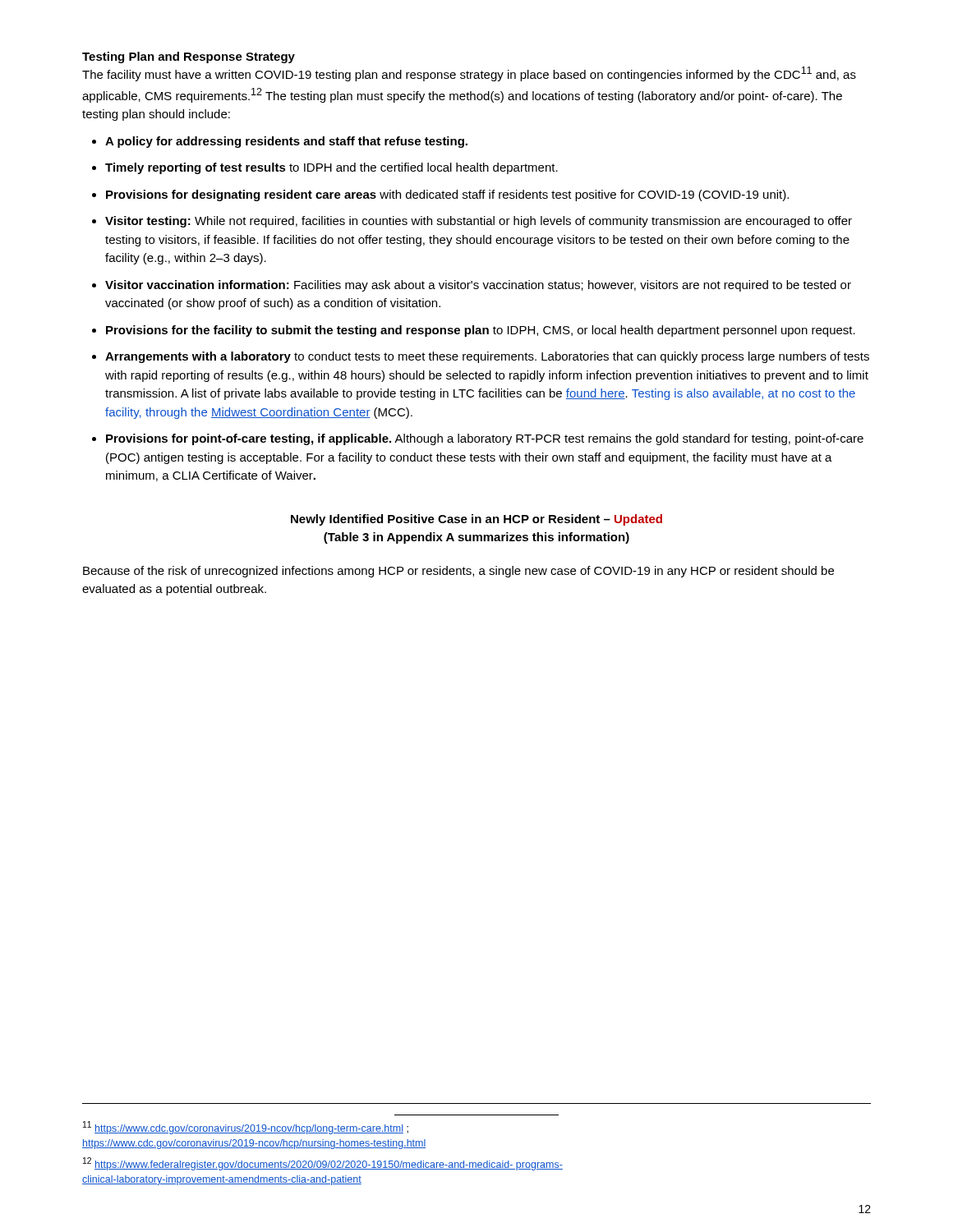Find "11 https://www.cdc.gov/coronavirus/2019-ncov/hcp/long-term-care.html ; https://www.cdc.gov/coronavirus/2019-ncov/hcp/nursing-homes-testing.html" on this page
Screen dimensions: 1232x953
coord(254,1135)
